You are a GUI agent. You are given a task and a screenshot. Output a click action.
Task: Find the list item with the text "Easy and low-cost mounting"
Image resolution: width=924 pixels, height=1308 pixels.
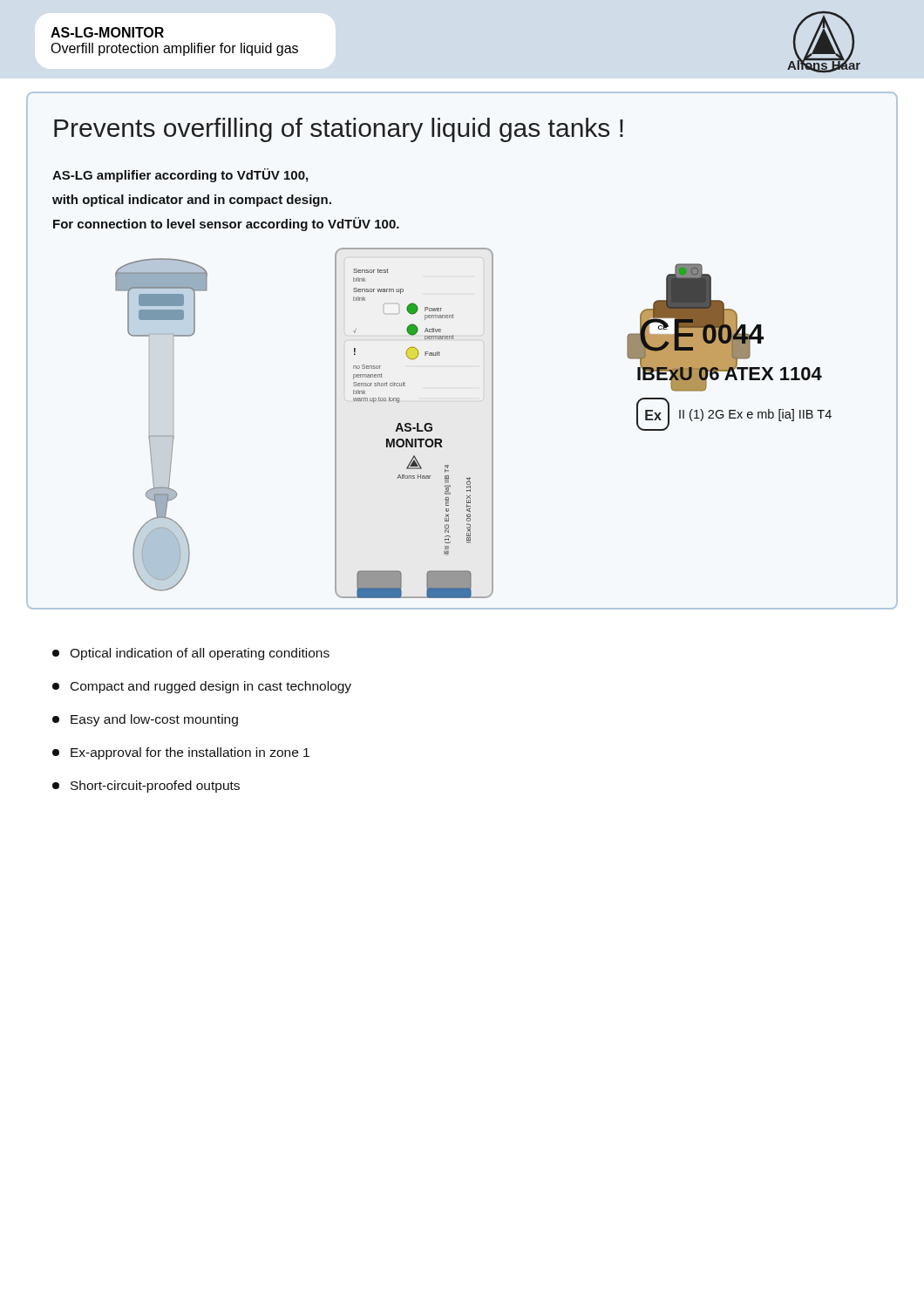click(146, 719)
